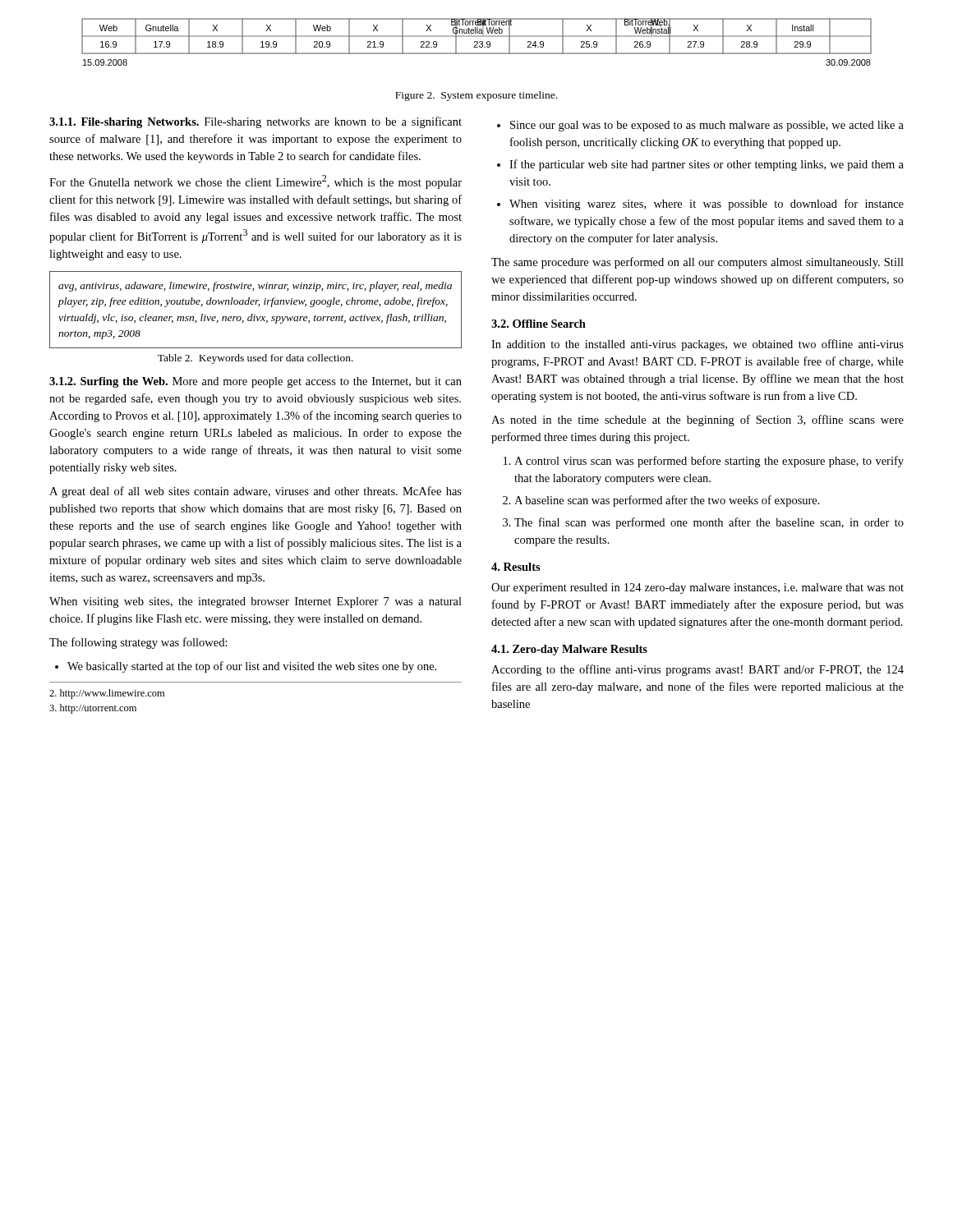Locate a infographic
This screenshot has width=953, height=1232.
point(476,48)
